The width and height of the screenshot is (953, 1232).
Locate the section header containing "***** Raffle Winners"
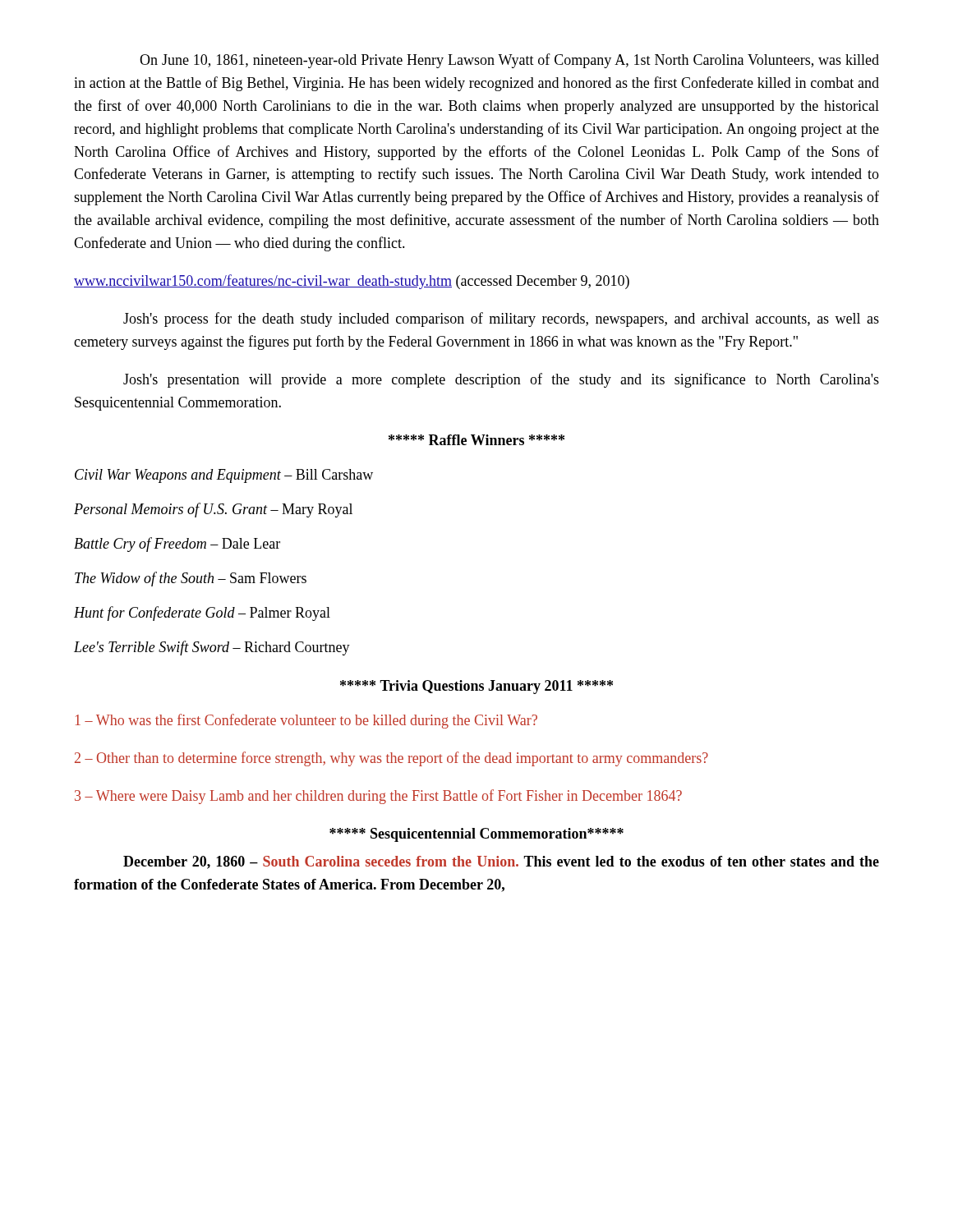(x=476, y=441)
